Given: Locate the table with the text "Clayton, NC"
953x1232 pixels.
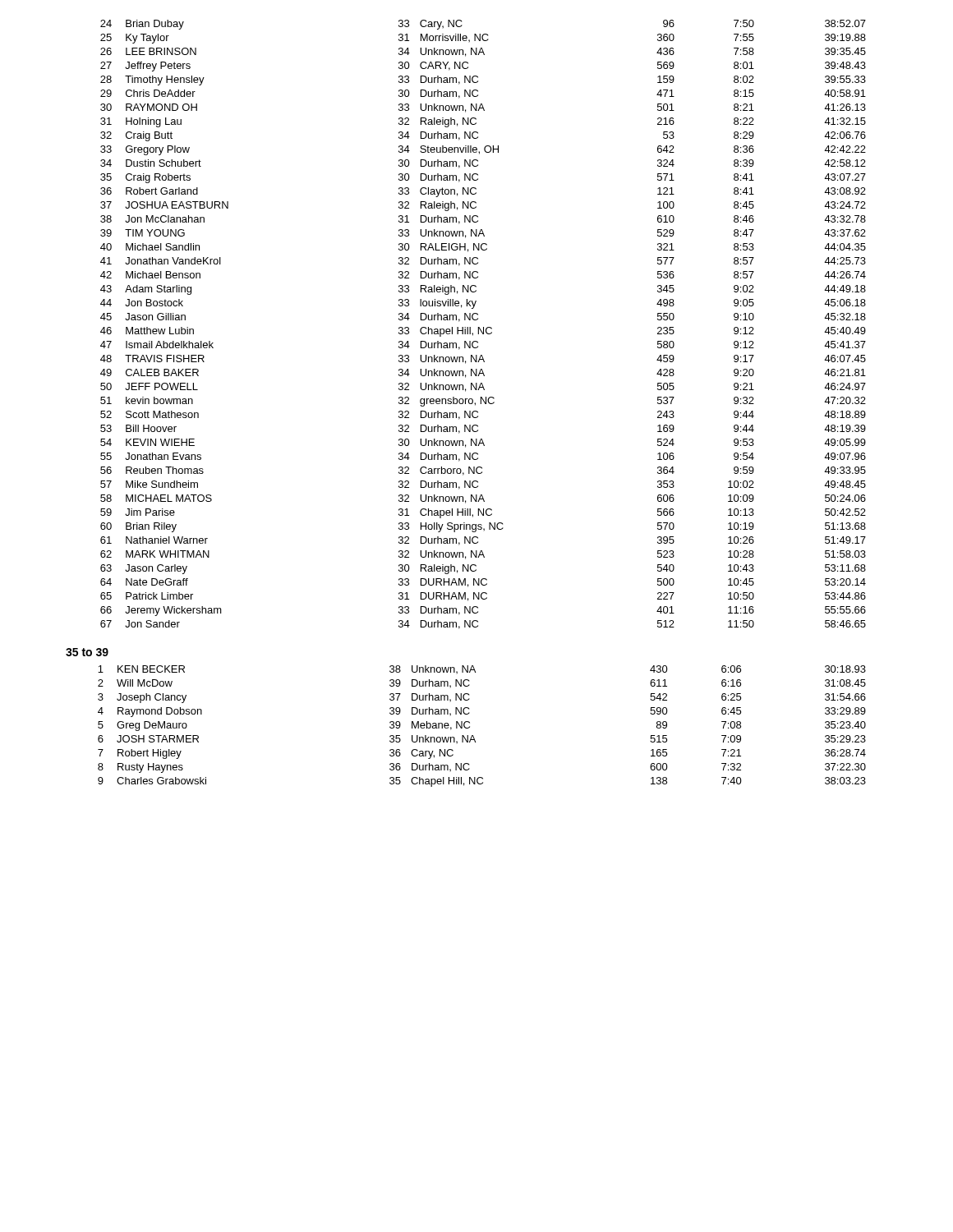Looking at the screenshot, I should (468, 324).
